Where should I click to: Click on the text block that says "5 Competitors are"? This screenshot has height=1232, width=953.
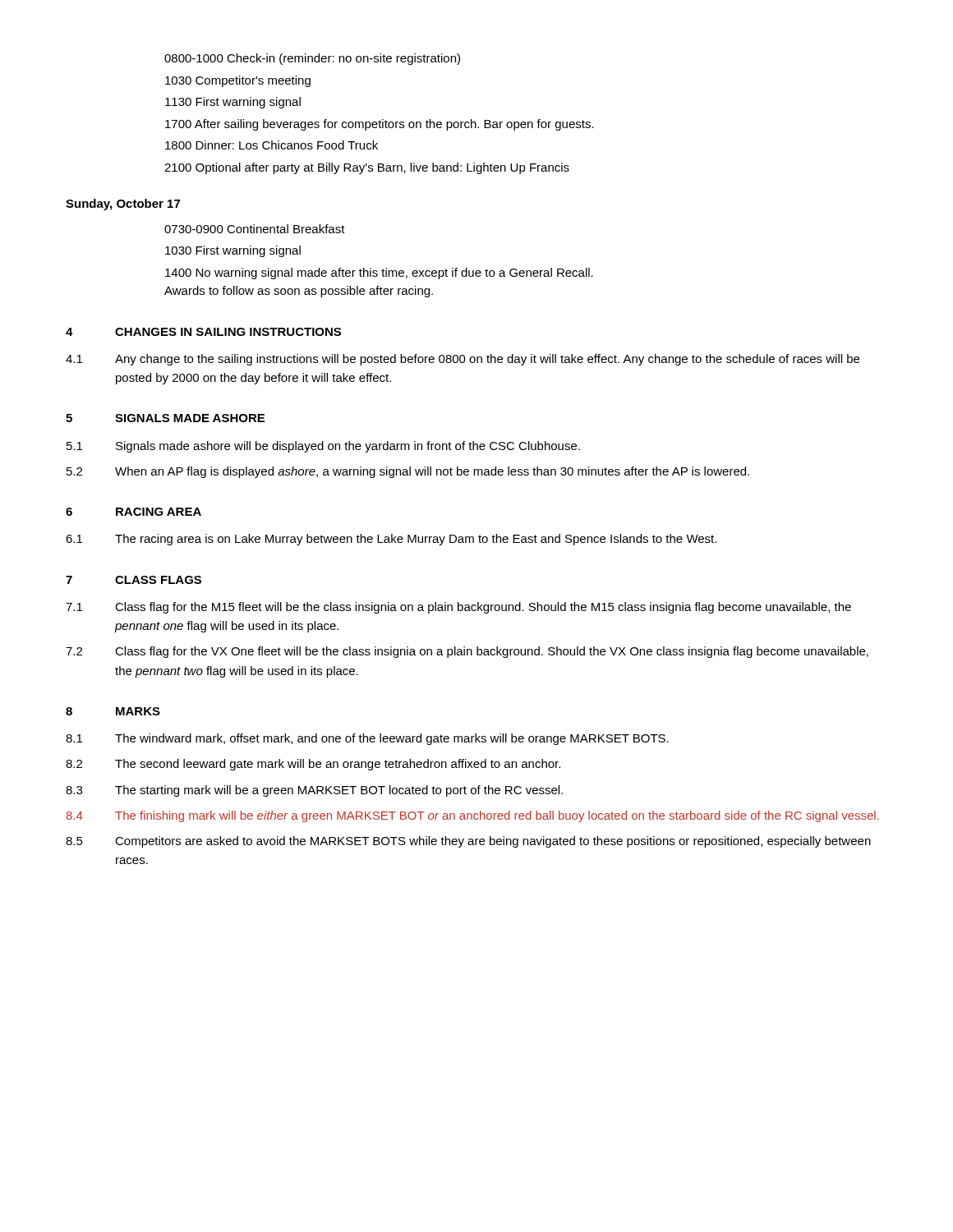click(476, 850)
